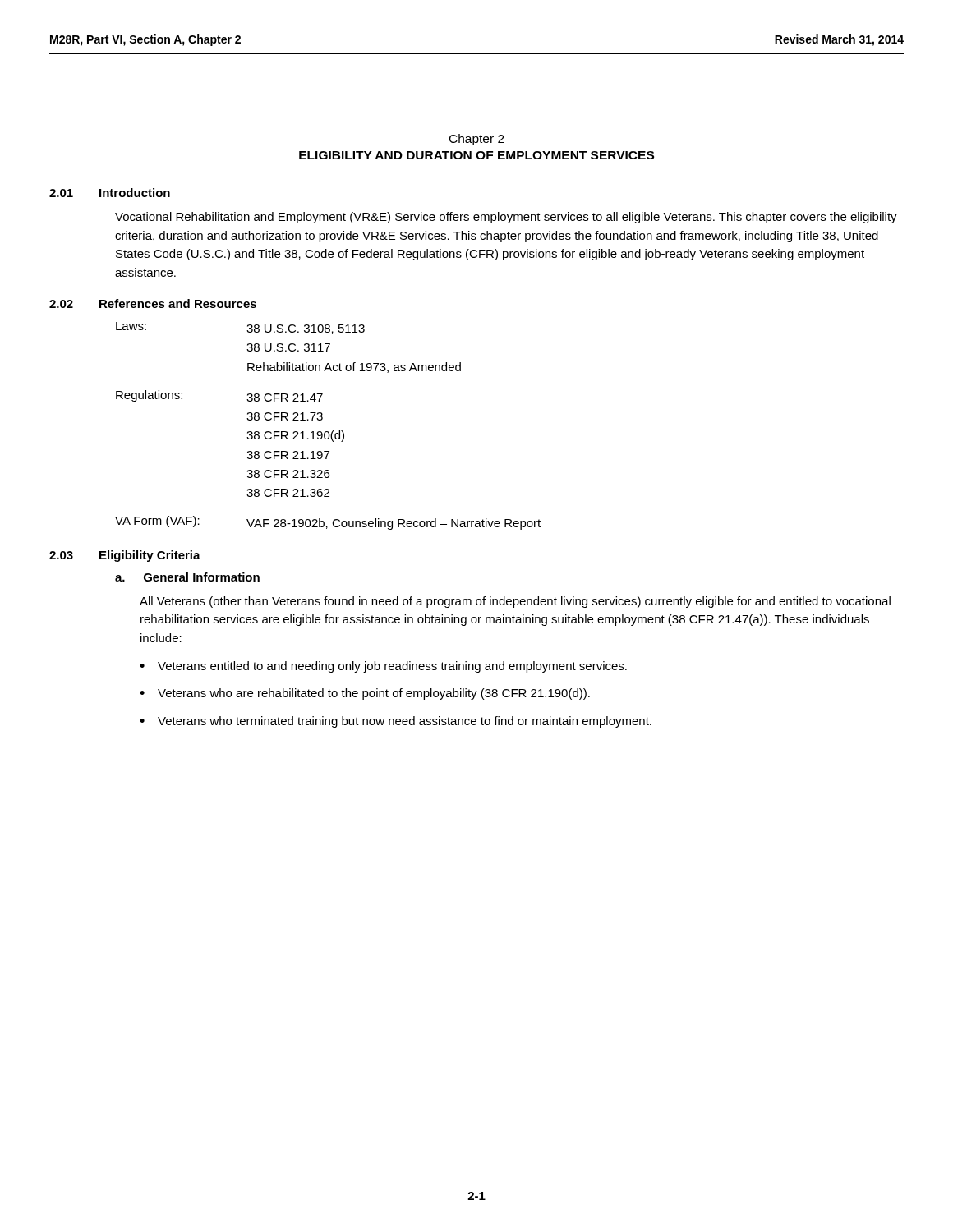Click on the text block that says "Vocational Rehabilitation and Employment (VR&E) Service offers employment"

pos(506,244)
